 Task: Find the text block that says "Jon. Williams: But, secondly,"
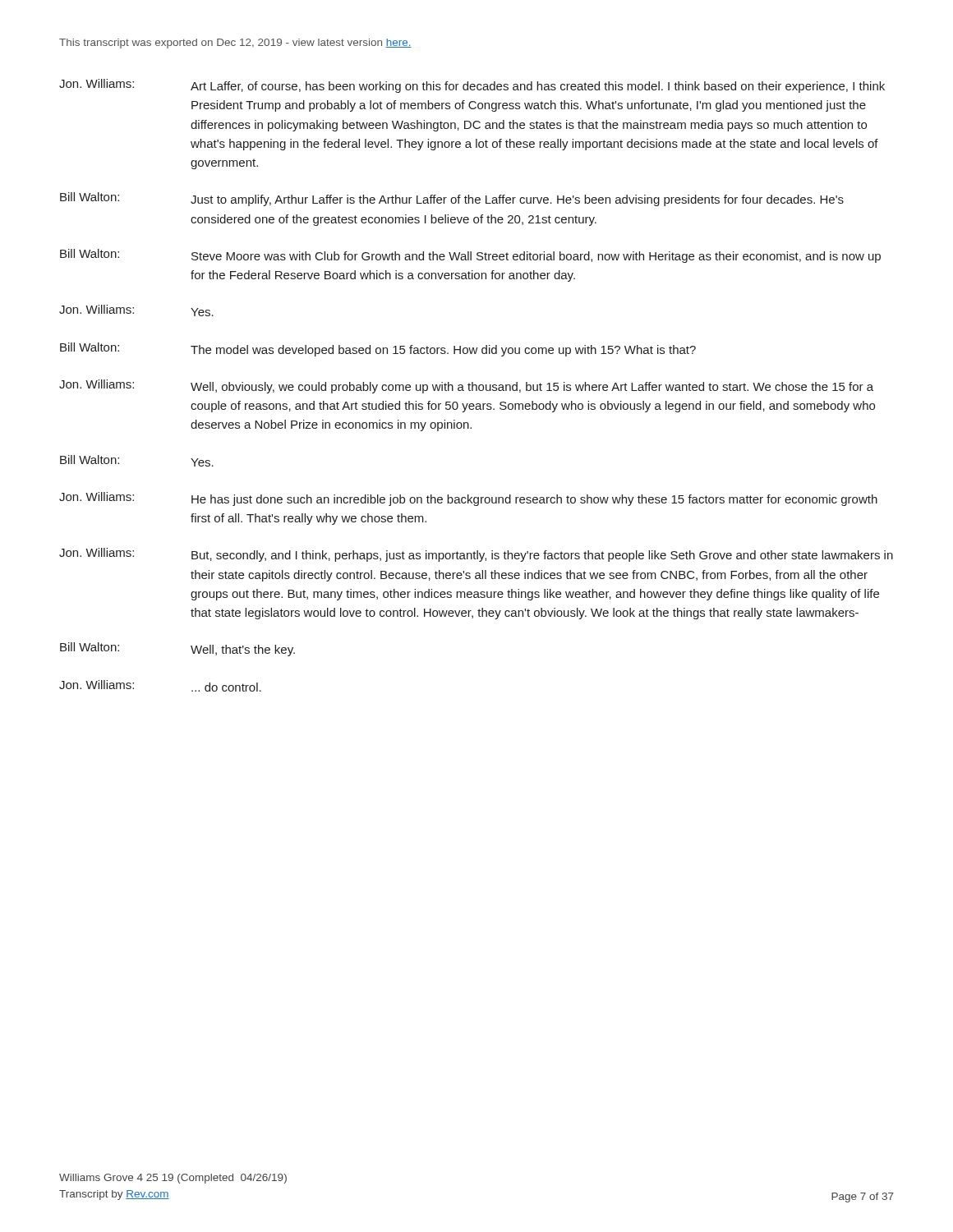476,584
